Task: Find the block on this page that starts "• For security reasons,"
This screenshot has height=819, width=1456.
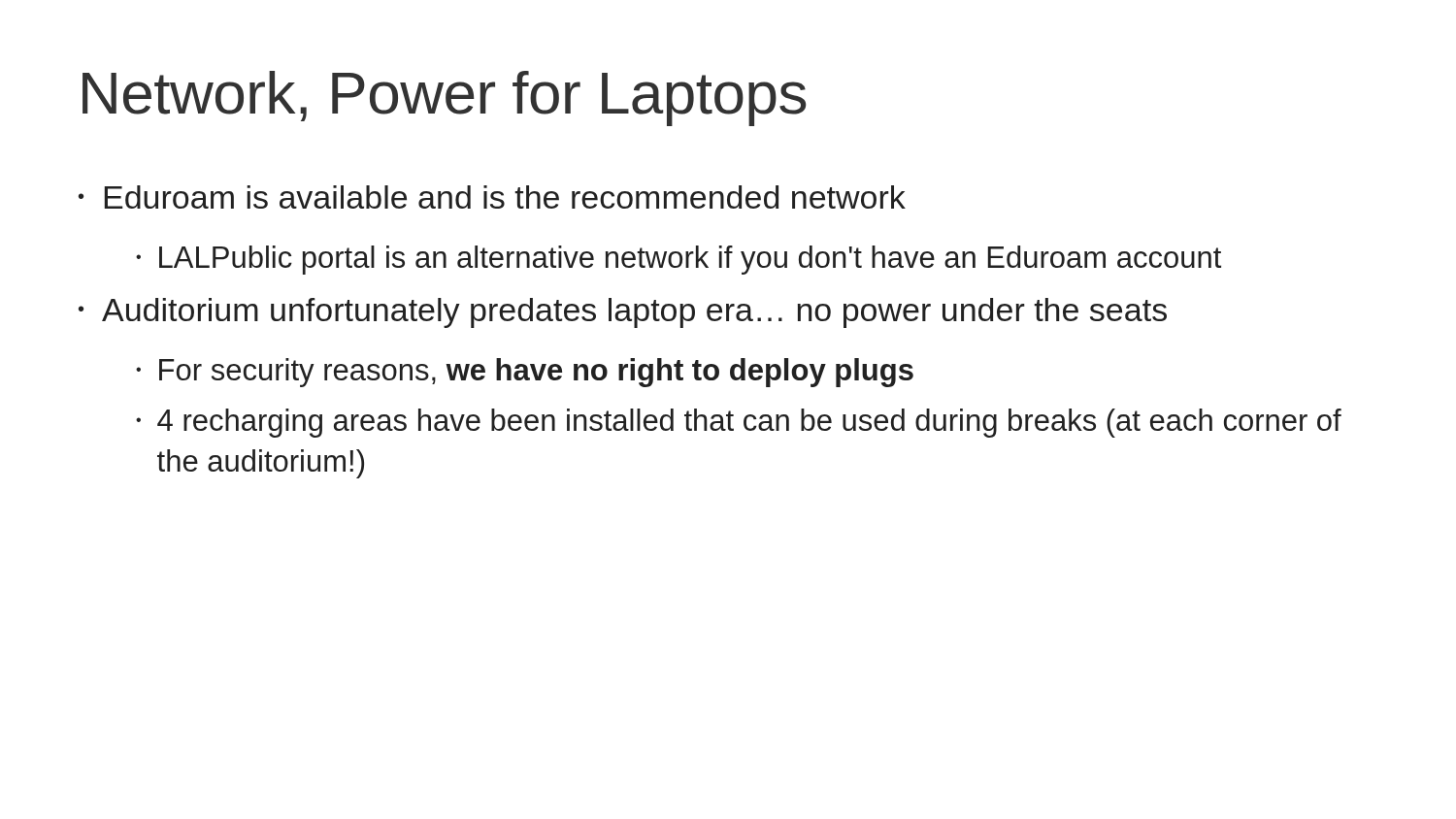Action: click(525, 371)
